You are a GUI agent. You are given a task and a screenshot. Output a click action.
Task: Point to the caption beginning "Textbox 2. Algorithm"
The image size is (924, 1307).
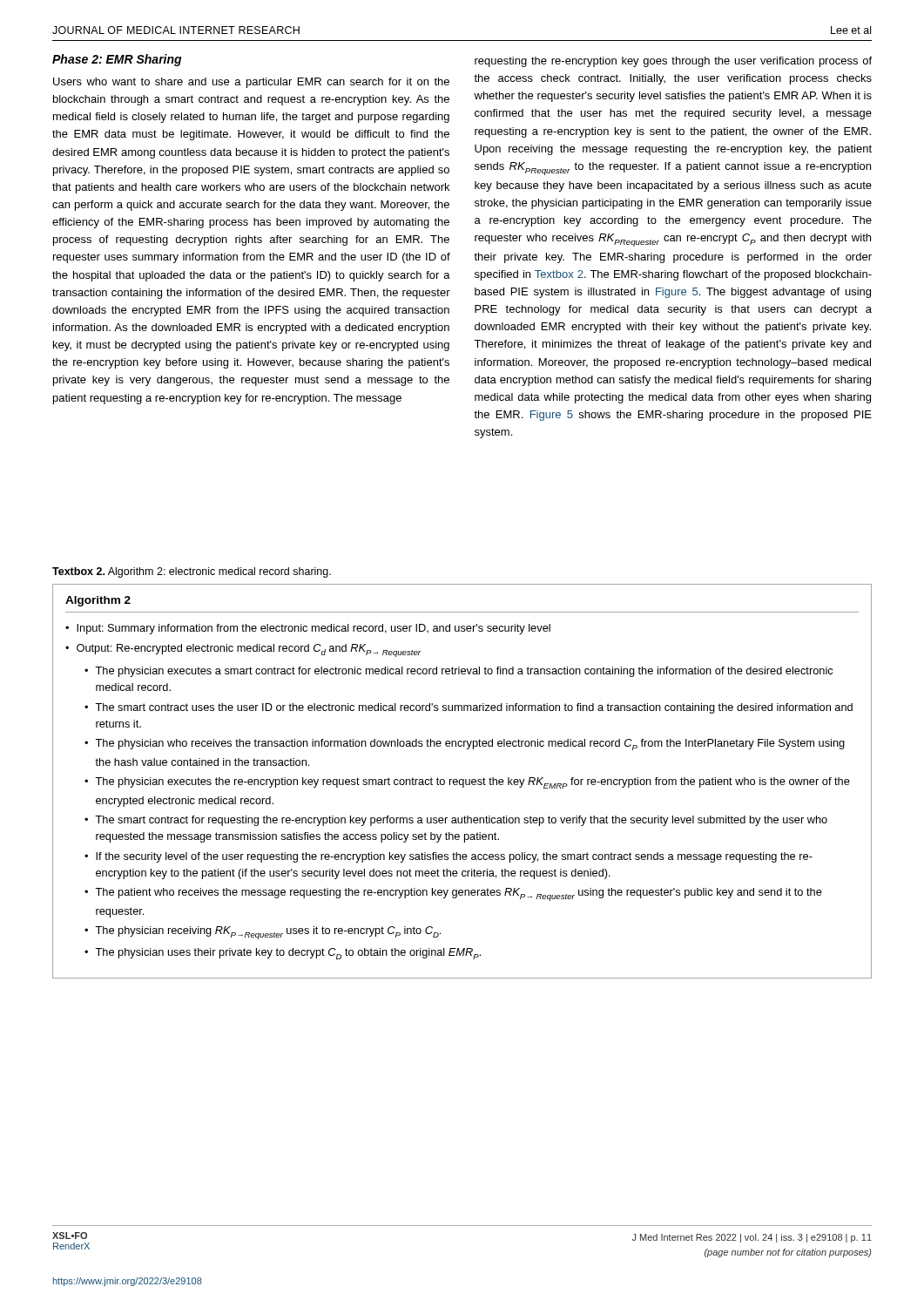coord(192,572)
